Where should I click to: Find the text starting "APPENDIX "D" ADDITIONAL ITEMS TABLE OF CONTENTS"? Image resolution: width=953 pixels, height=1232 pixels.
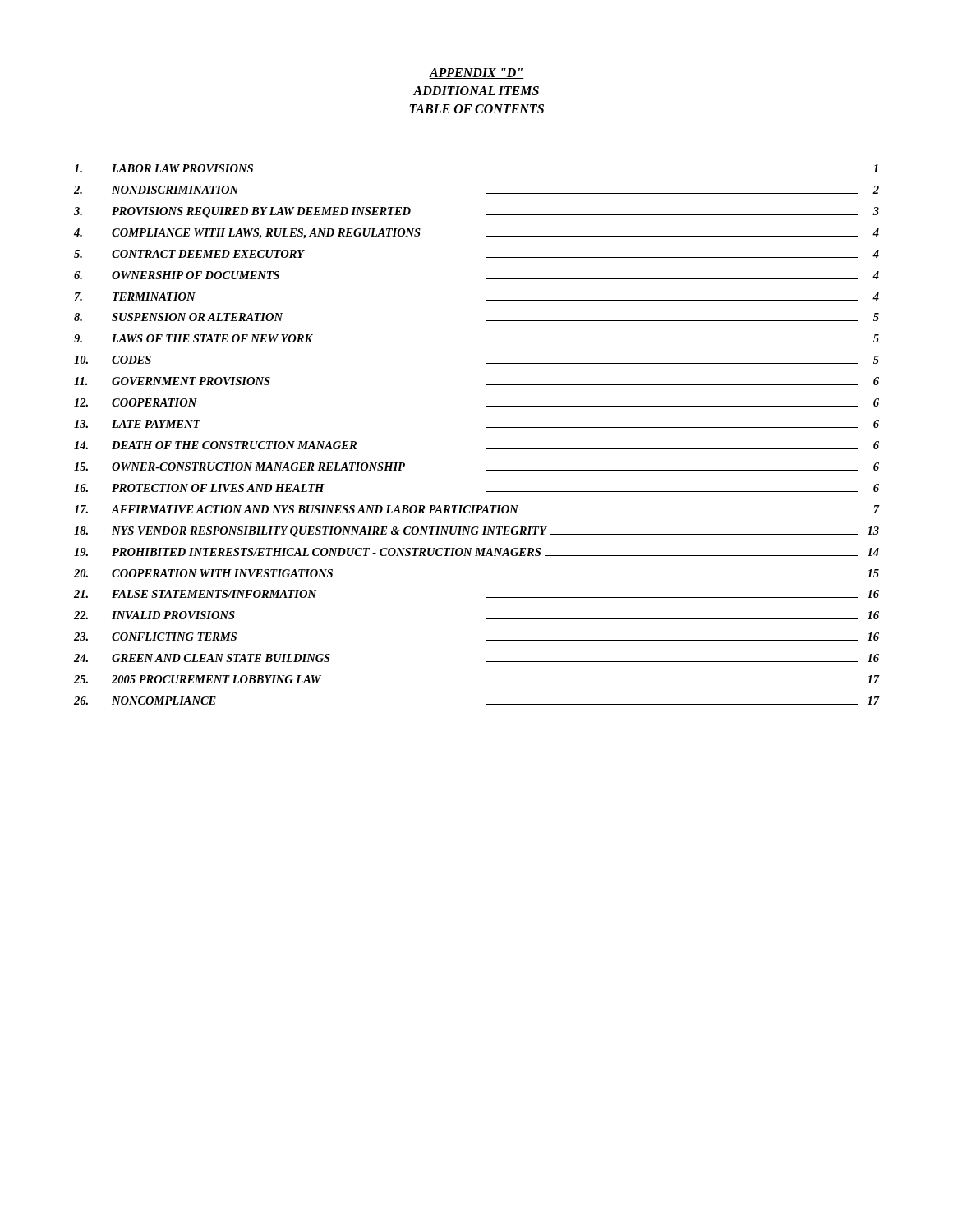[x=476, y=91]
